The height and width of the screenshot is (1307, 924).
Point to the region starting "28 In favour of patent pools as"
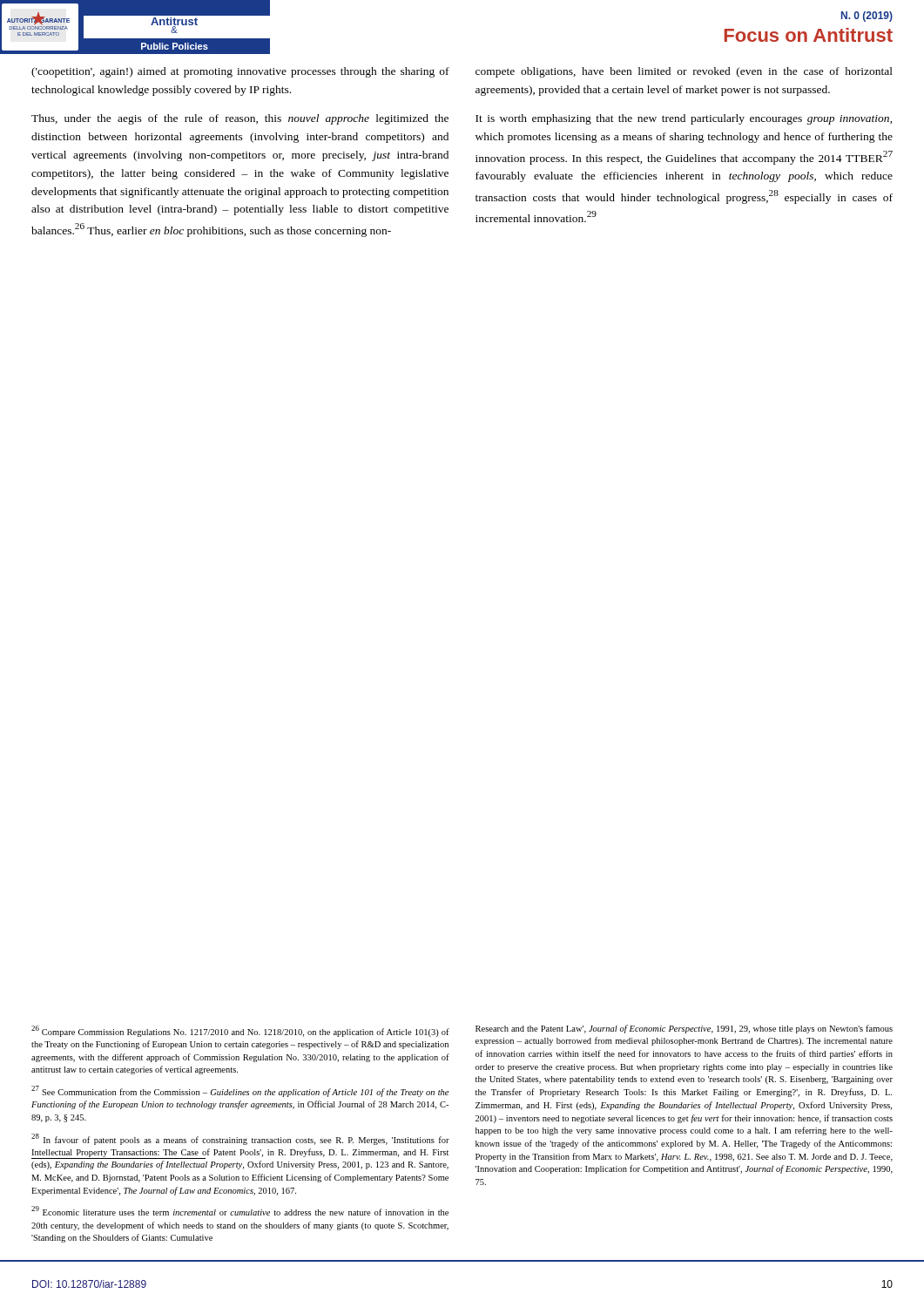240,1163
